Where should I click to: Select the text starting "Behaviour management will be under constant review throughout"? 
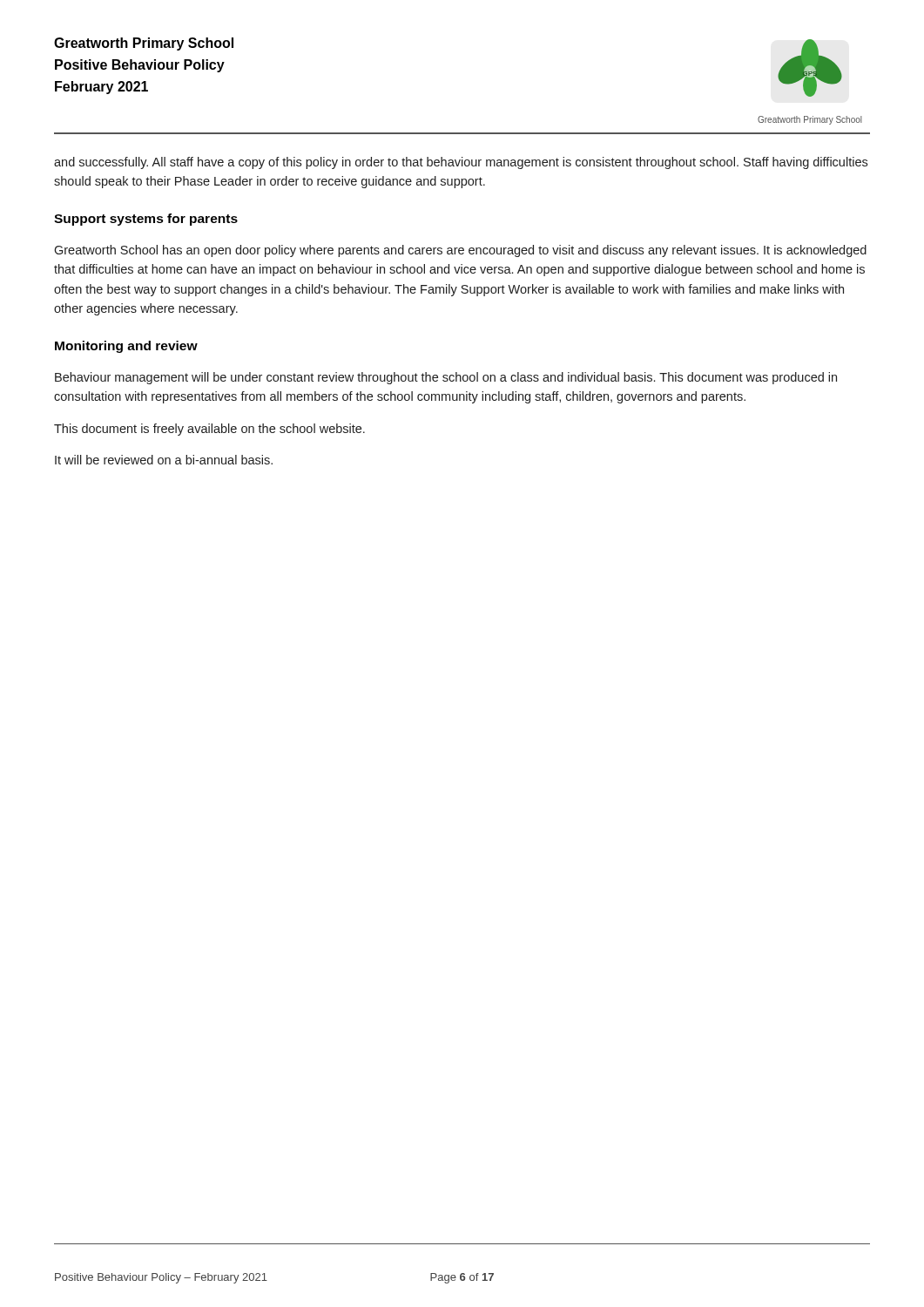(462, 387)
